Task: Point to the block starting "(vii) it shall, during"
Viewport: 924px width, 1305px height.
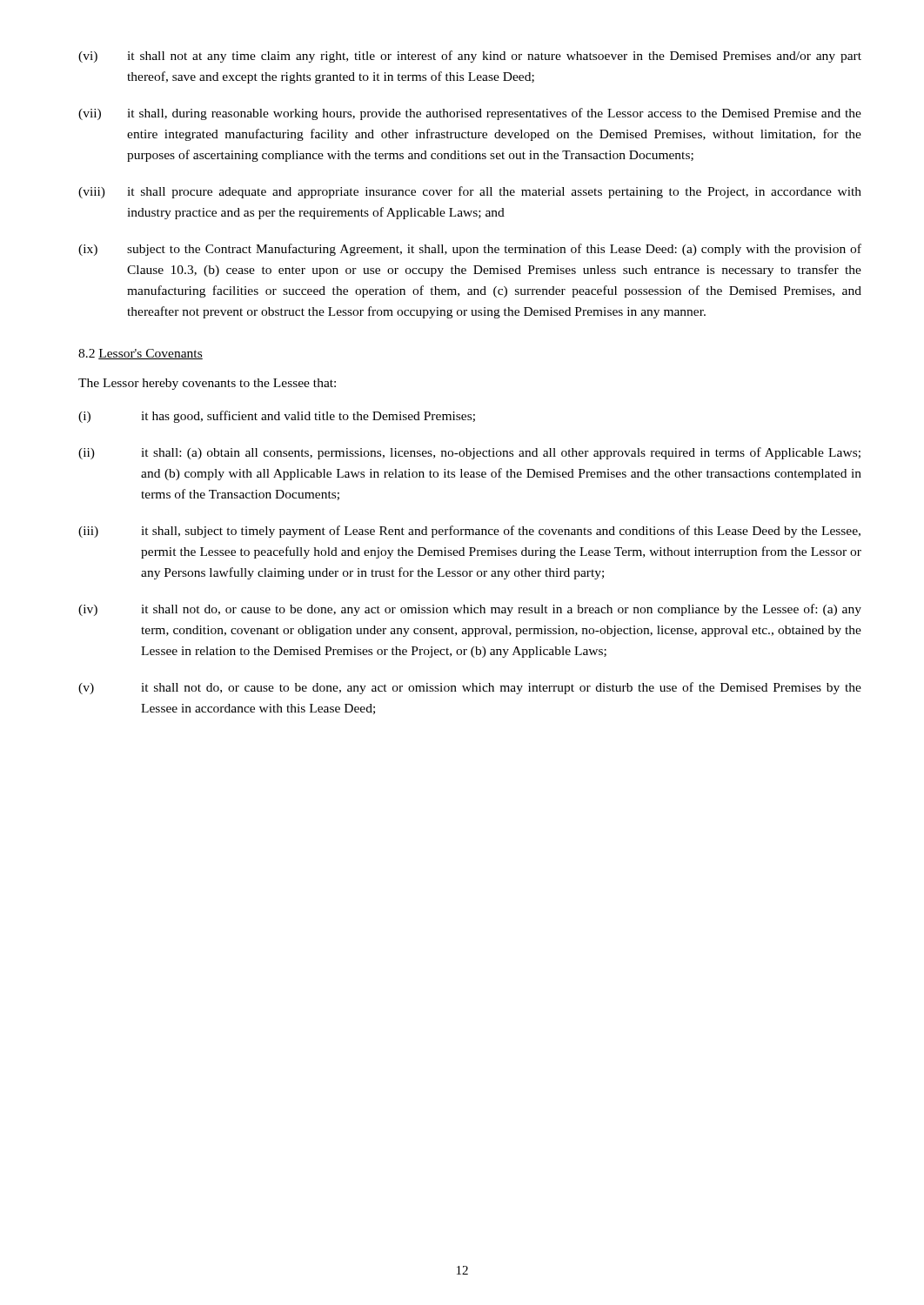Action: [x=470, y=134]
